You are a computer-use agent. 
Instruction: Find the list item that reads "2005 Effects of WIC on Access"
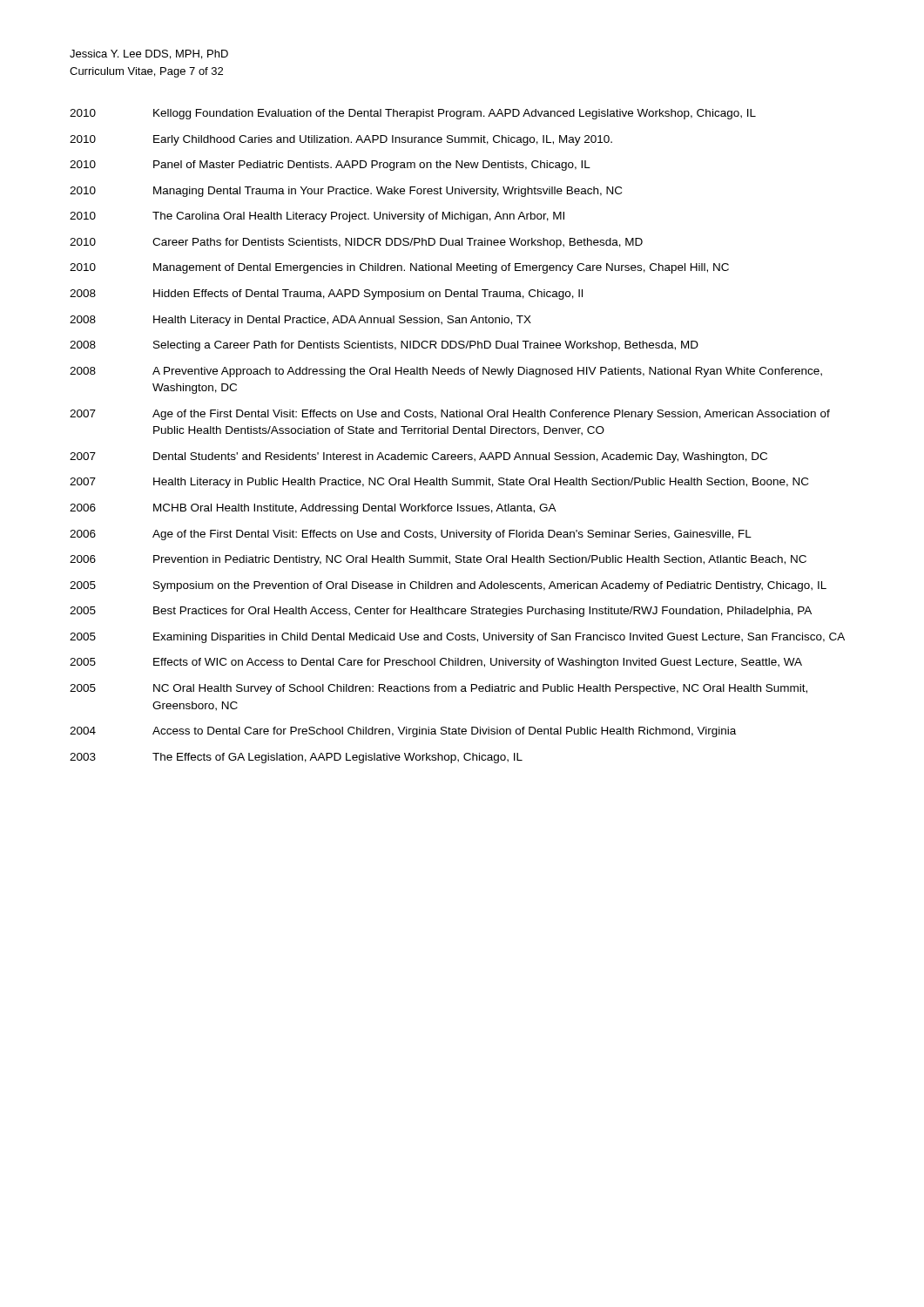tap(462, 662)
